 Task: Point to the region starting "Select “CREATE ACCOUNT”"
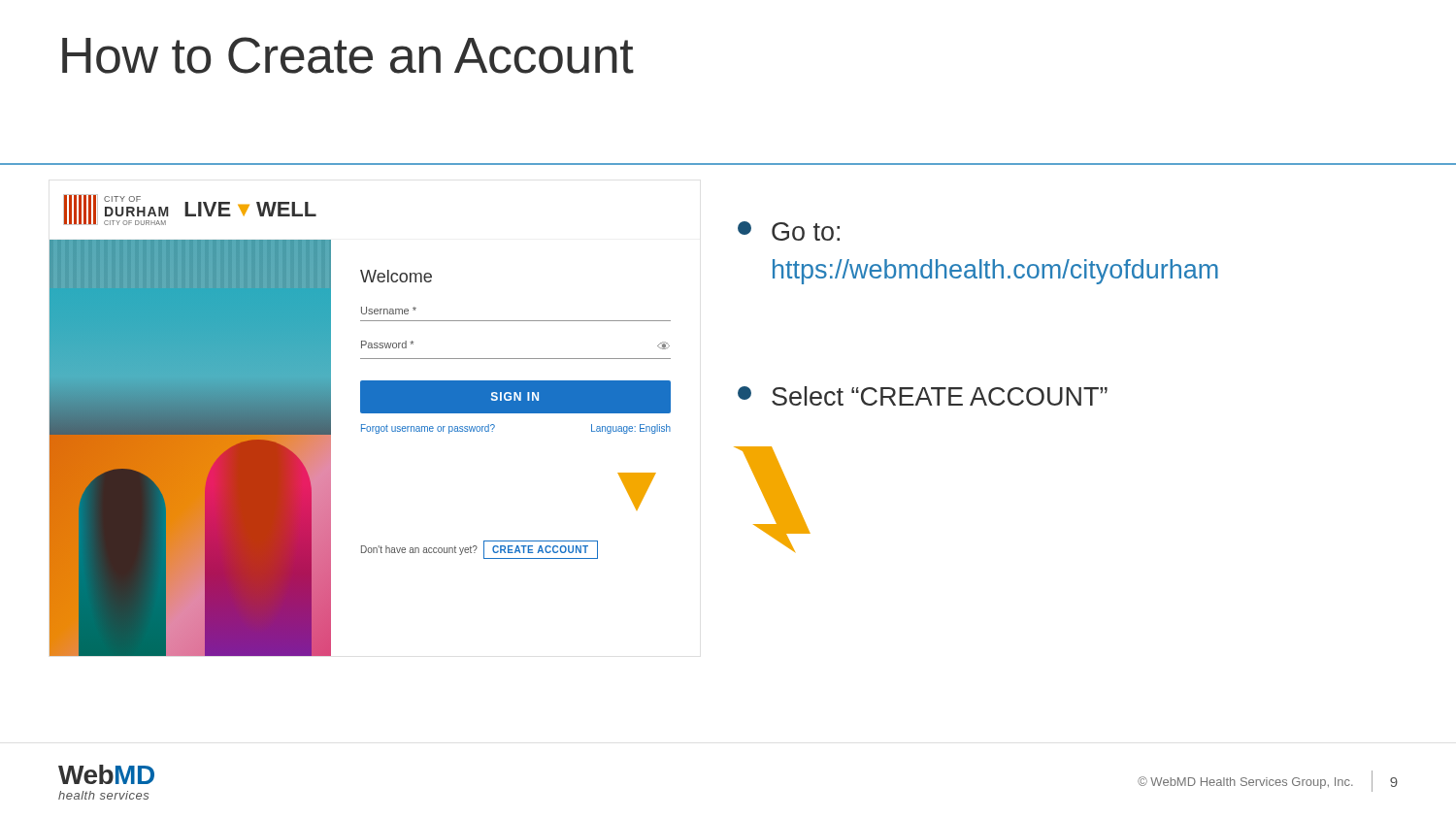click(x=923, y=397)
